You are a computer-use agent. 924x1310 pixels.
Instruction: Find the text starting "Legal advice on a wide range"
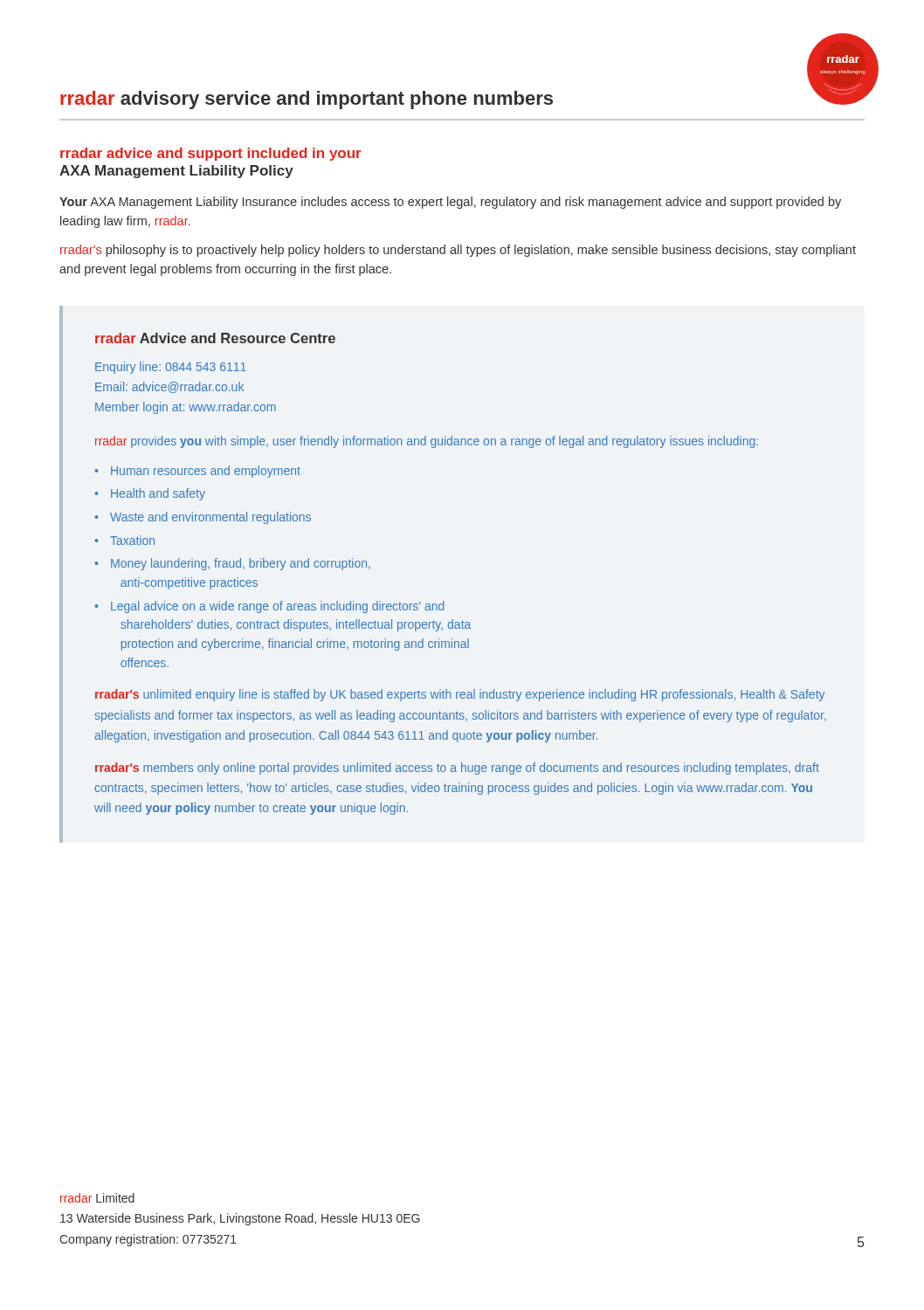(291, 634)
